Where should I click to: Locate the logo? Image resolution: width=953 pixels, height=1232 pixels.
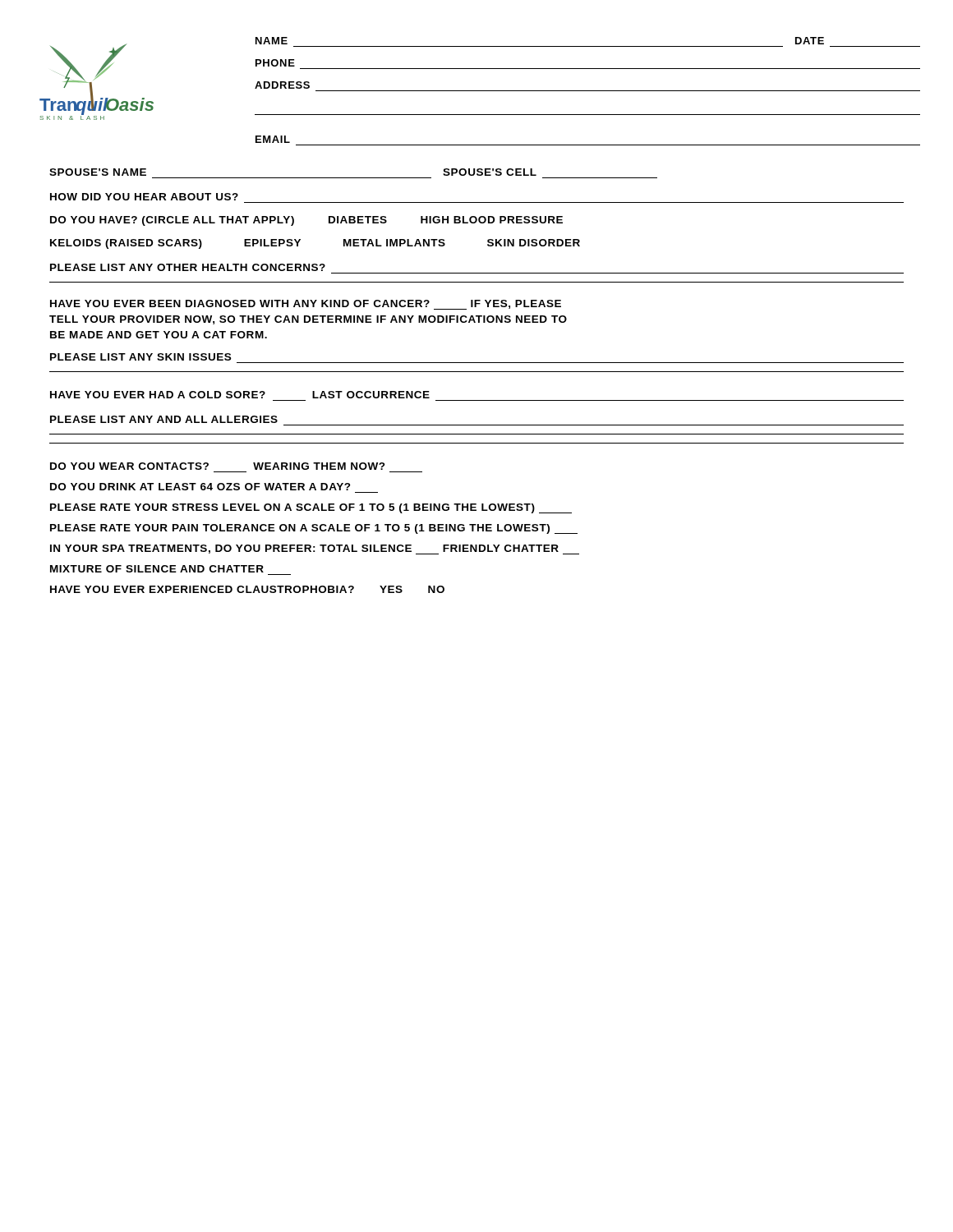[x=131, y=80]
